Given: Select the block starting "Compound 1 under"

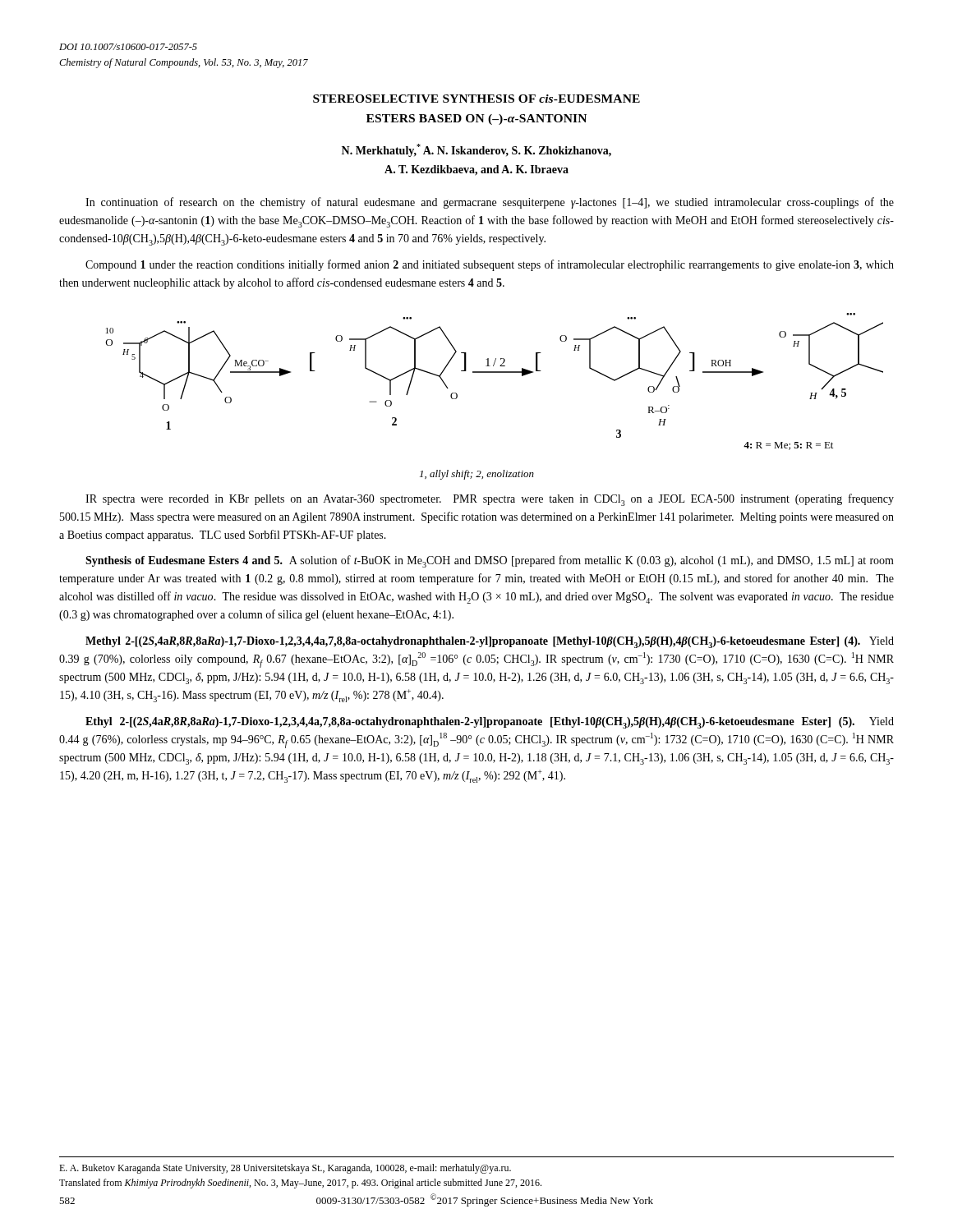Looking at the screenshot, I should point(476,274).
